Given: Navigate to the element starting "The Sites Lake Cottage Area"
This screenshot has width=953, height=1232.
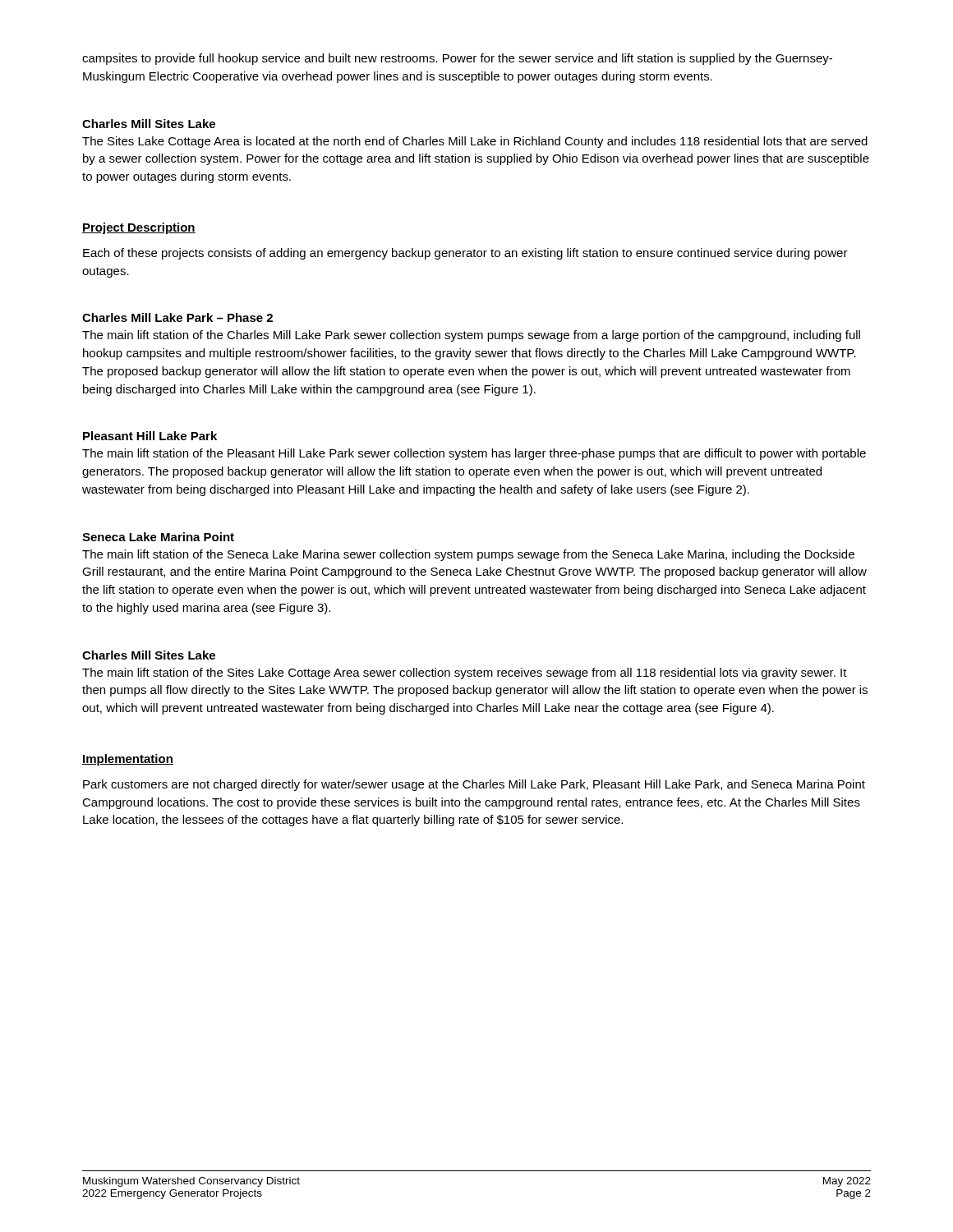Looking at the screenshot, I should [476, 158].
